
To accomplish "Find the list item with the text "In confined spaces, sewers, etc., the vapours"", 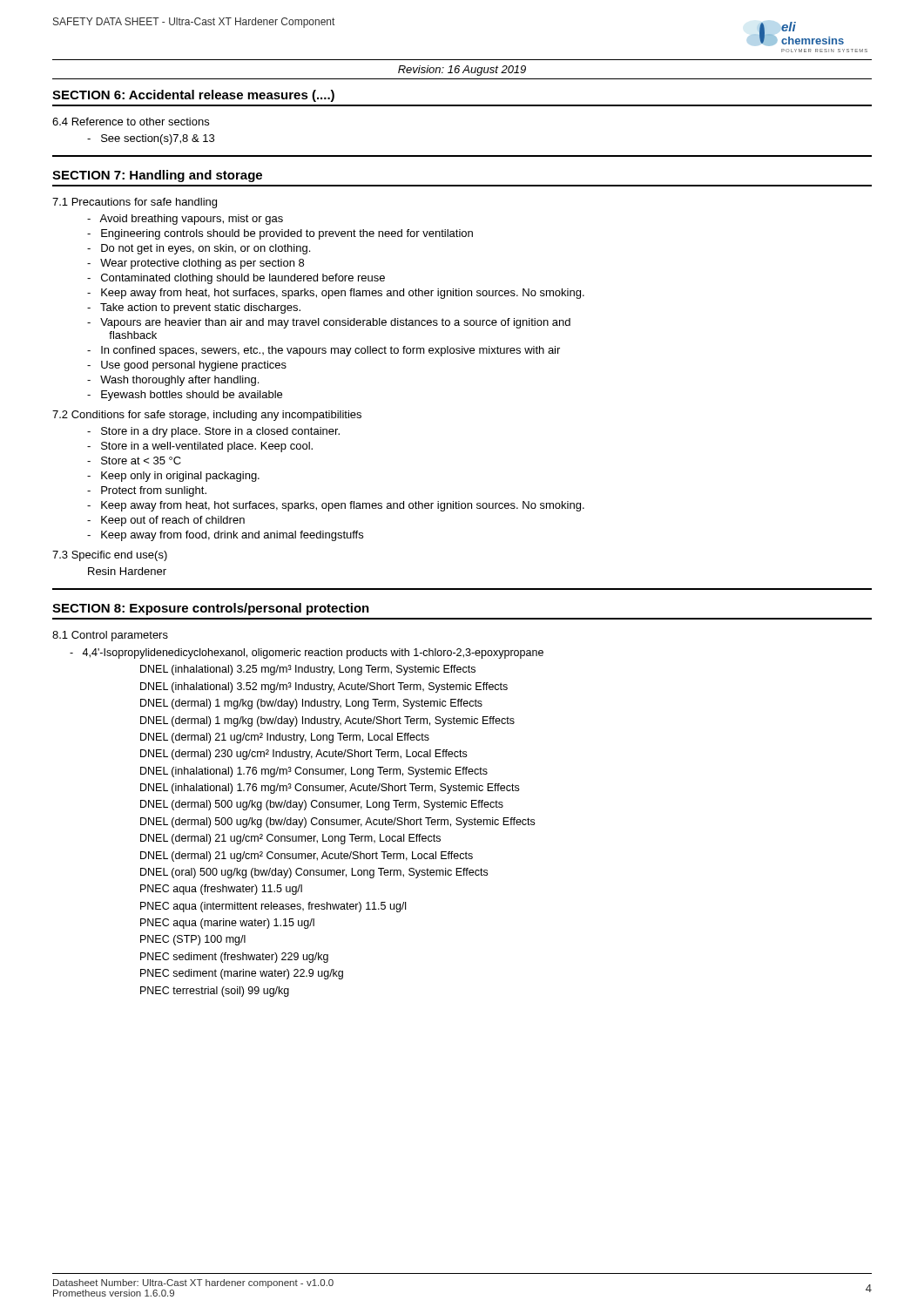I will 324,350.
